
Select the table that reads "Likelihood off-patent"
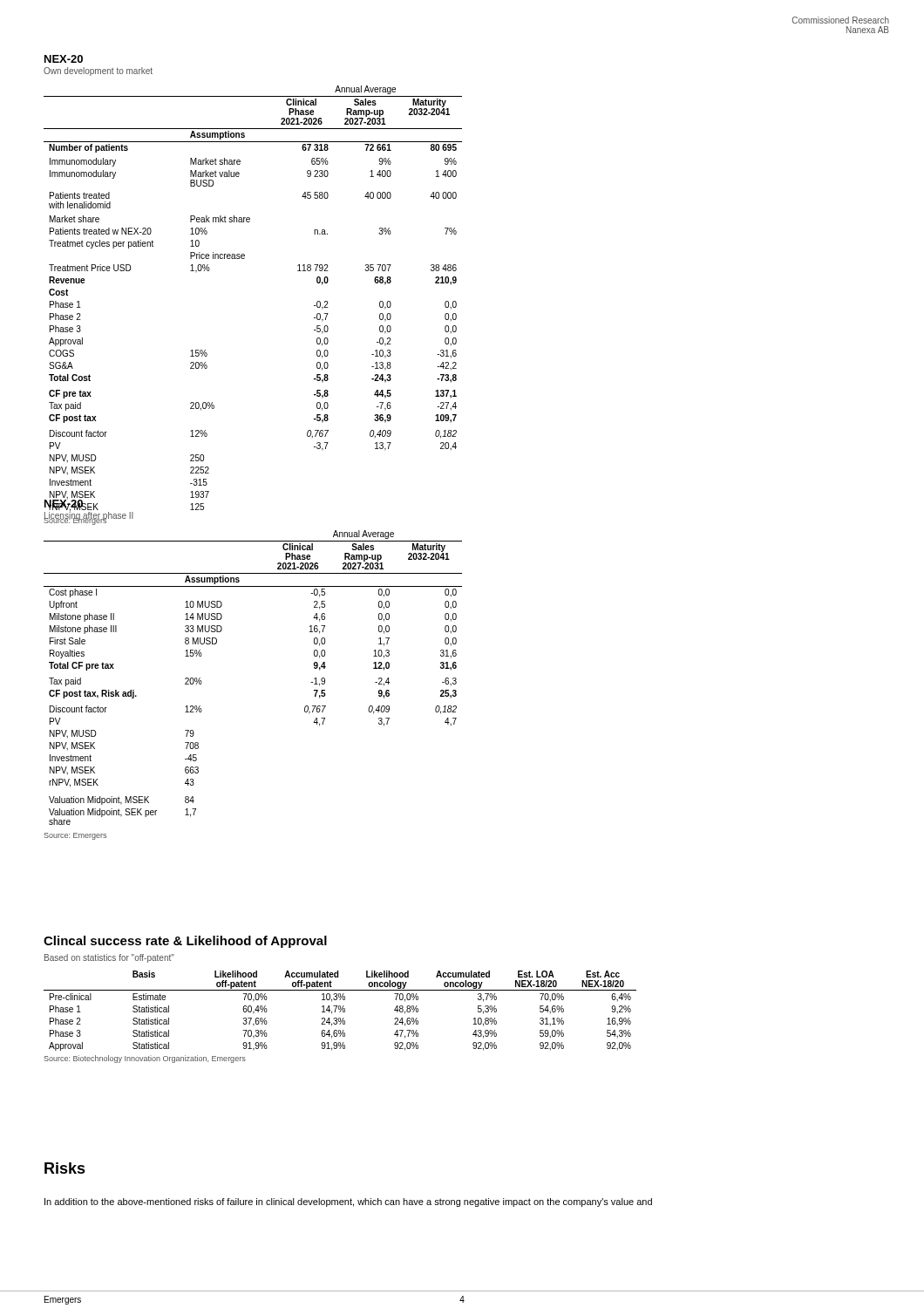tap(340, 1015)
